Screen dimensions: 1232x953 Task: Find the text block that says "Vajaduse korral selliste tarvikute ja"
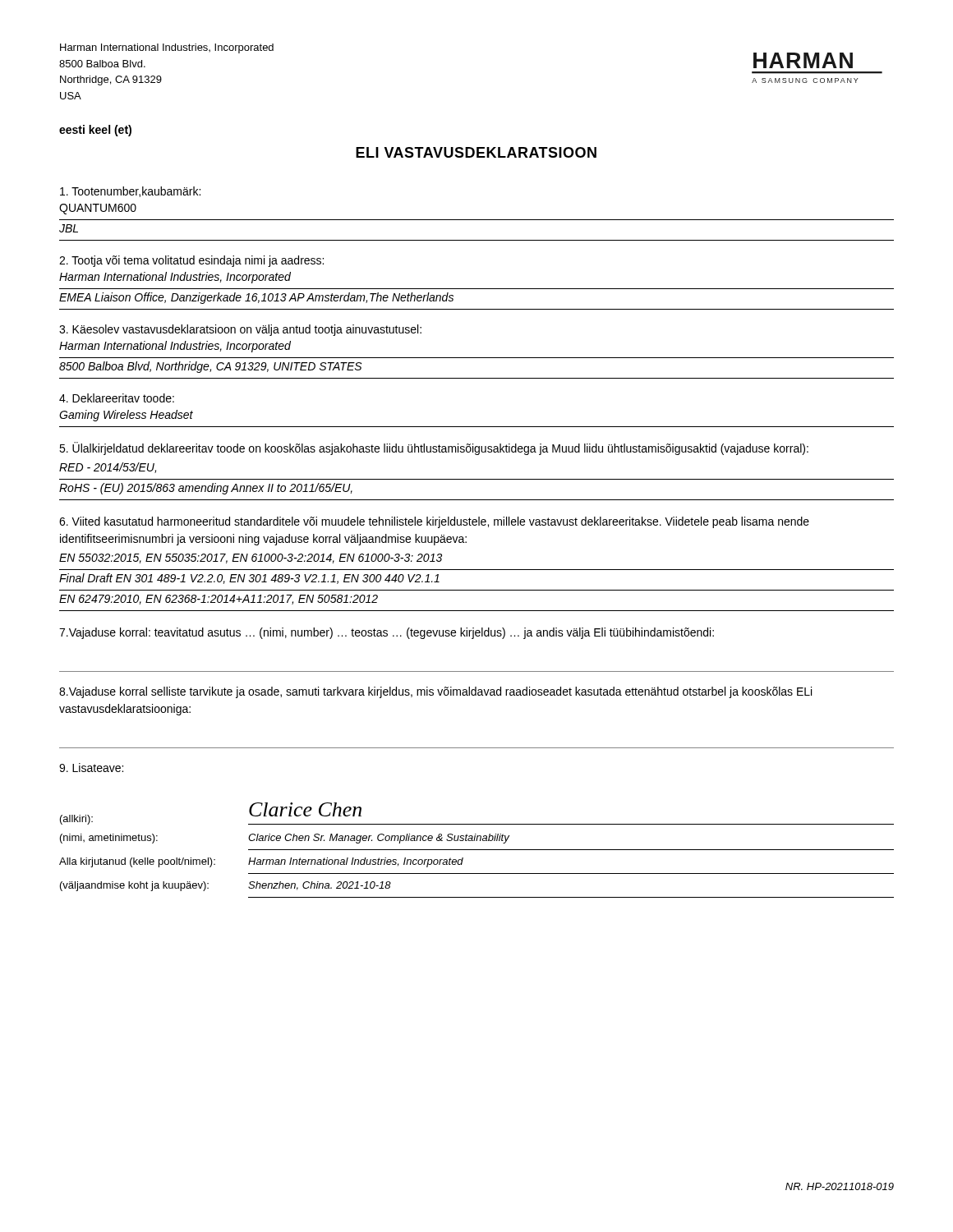[436, 700]
